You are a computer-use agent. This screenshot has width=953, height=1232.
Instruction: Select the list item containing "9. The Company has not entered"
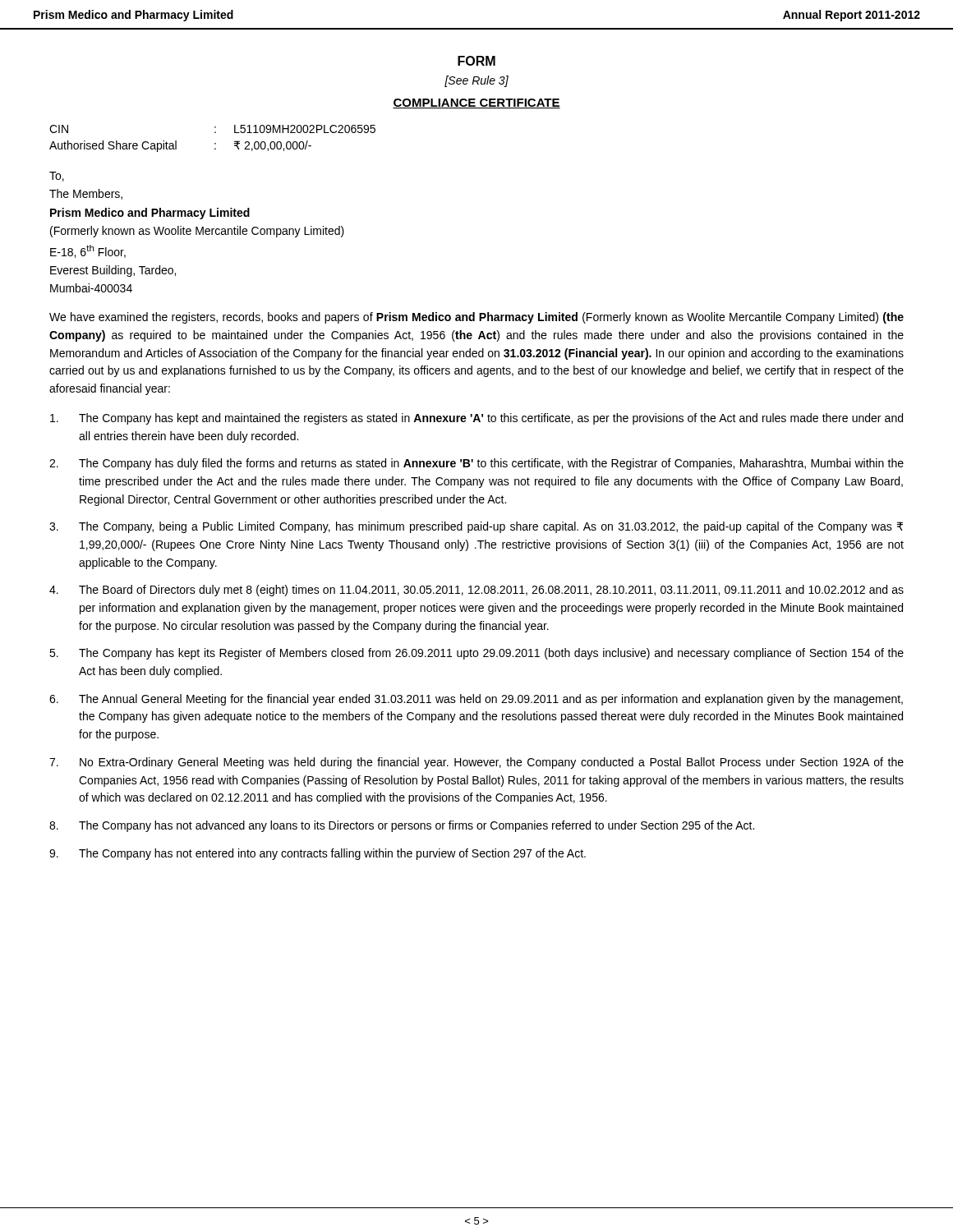(476, 854)
